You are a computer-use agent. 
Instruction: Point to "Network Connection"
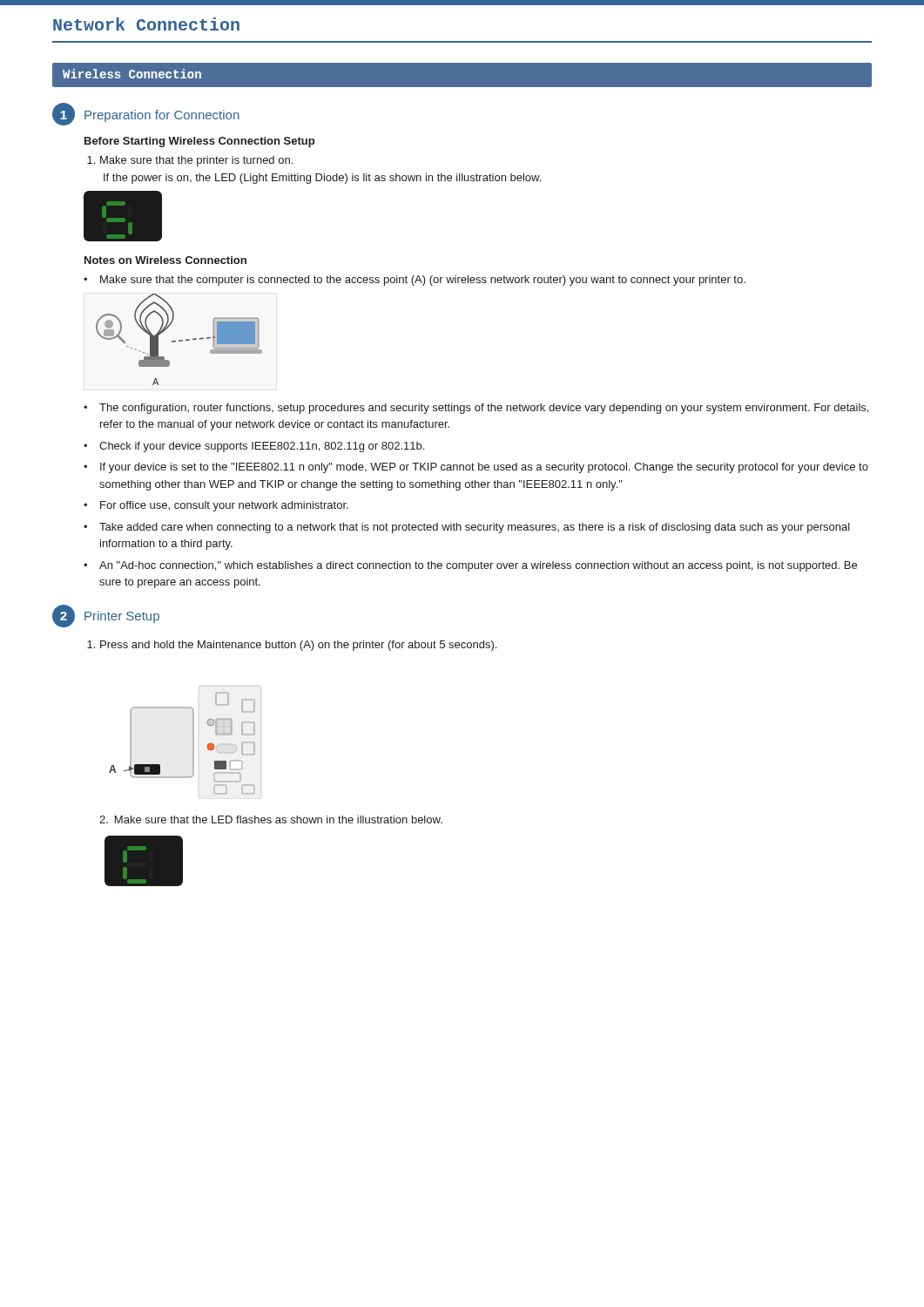tap(146, 26)
